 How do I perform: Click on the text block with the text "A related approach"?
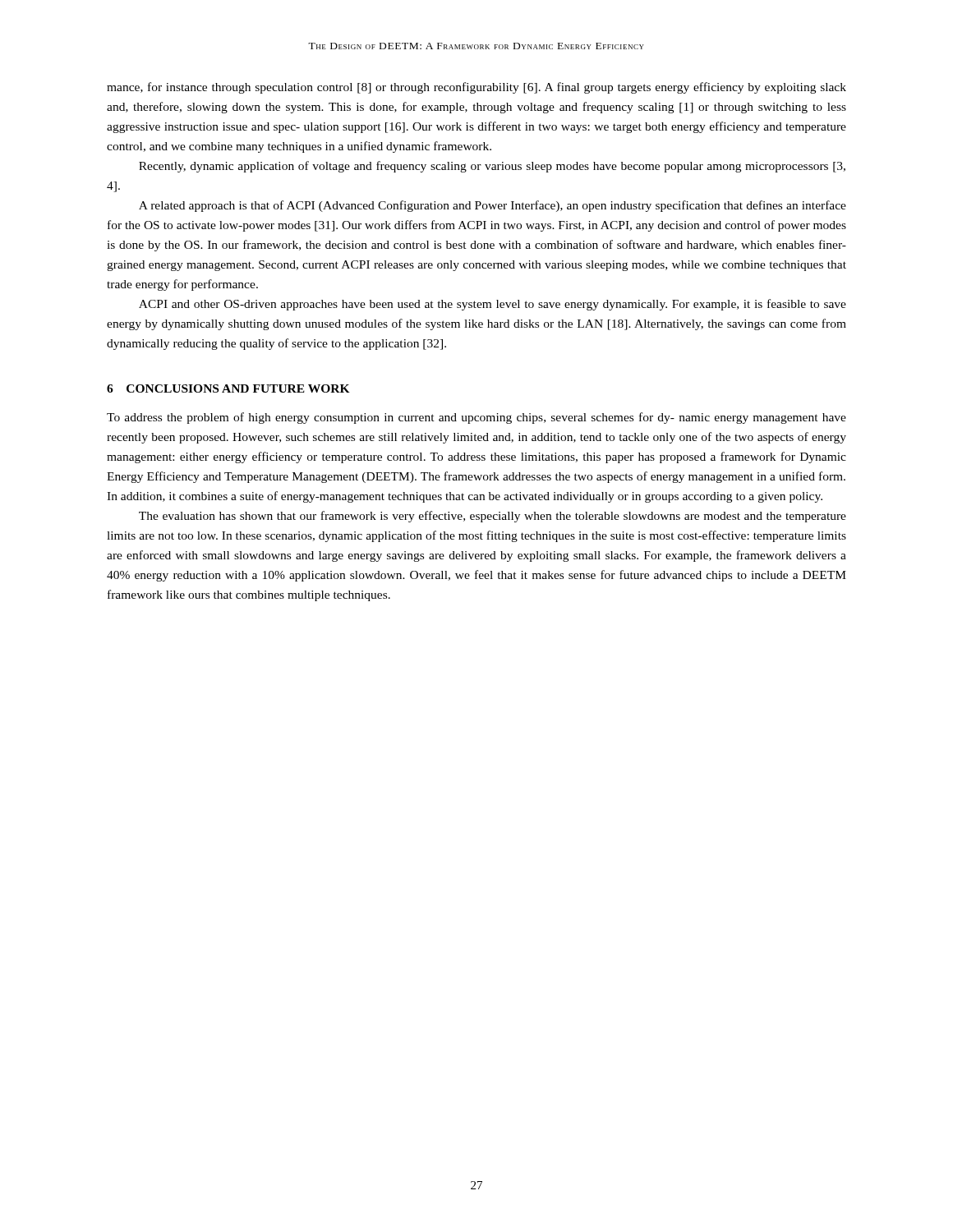[476, 245]
